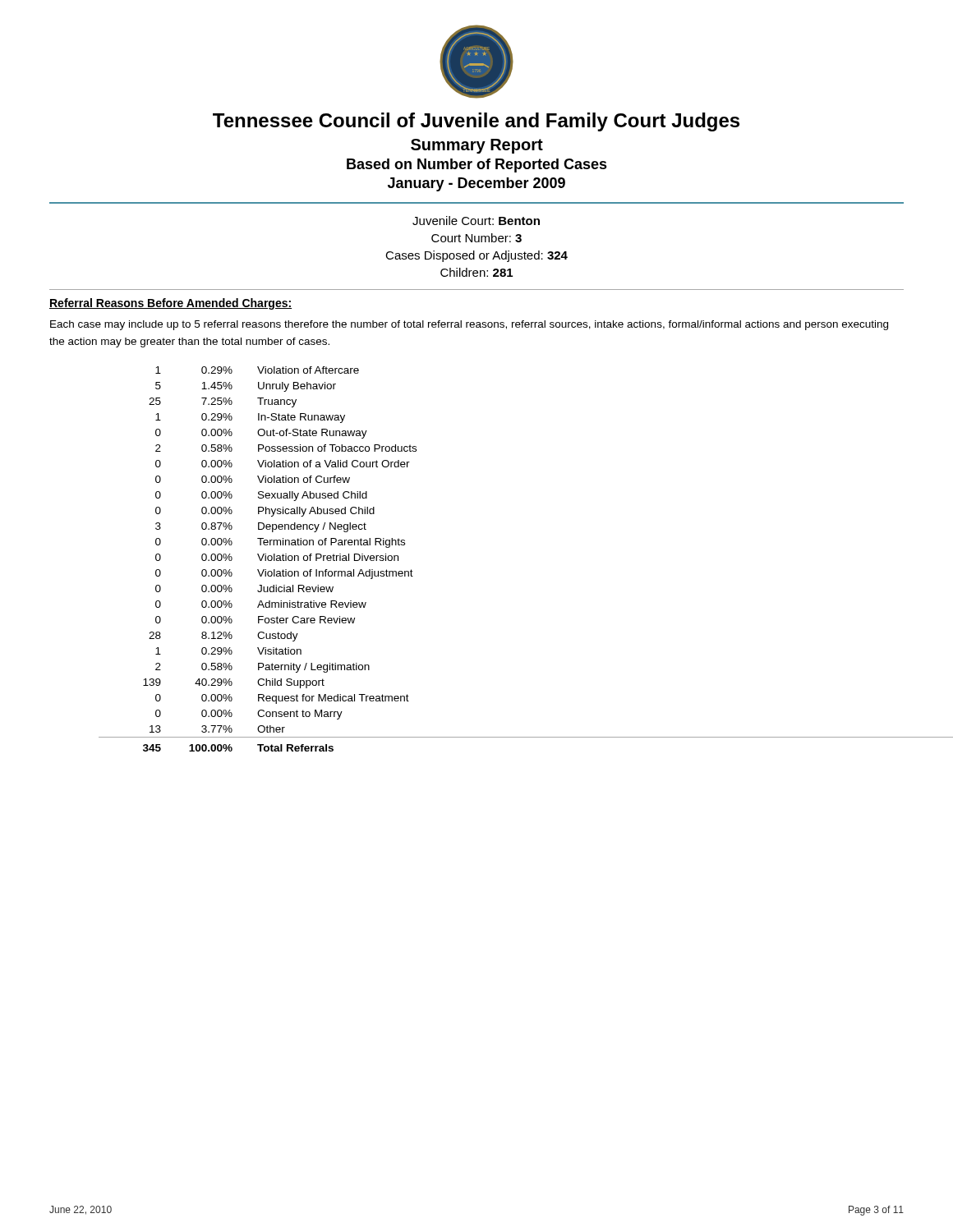Select the block starting "Cases Disposed or Adjusted:"
This screenshot has height=1232, width=953.
(x=476, y=255)
